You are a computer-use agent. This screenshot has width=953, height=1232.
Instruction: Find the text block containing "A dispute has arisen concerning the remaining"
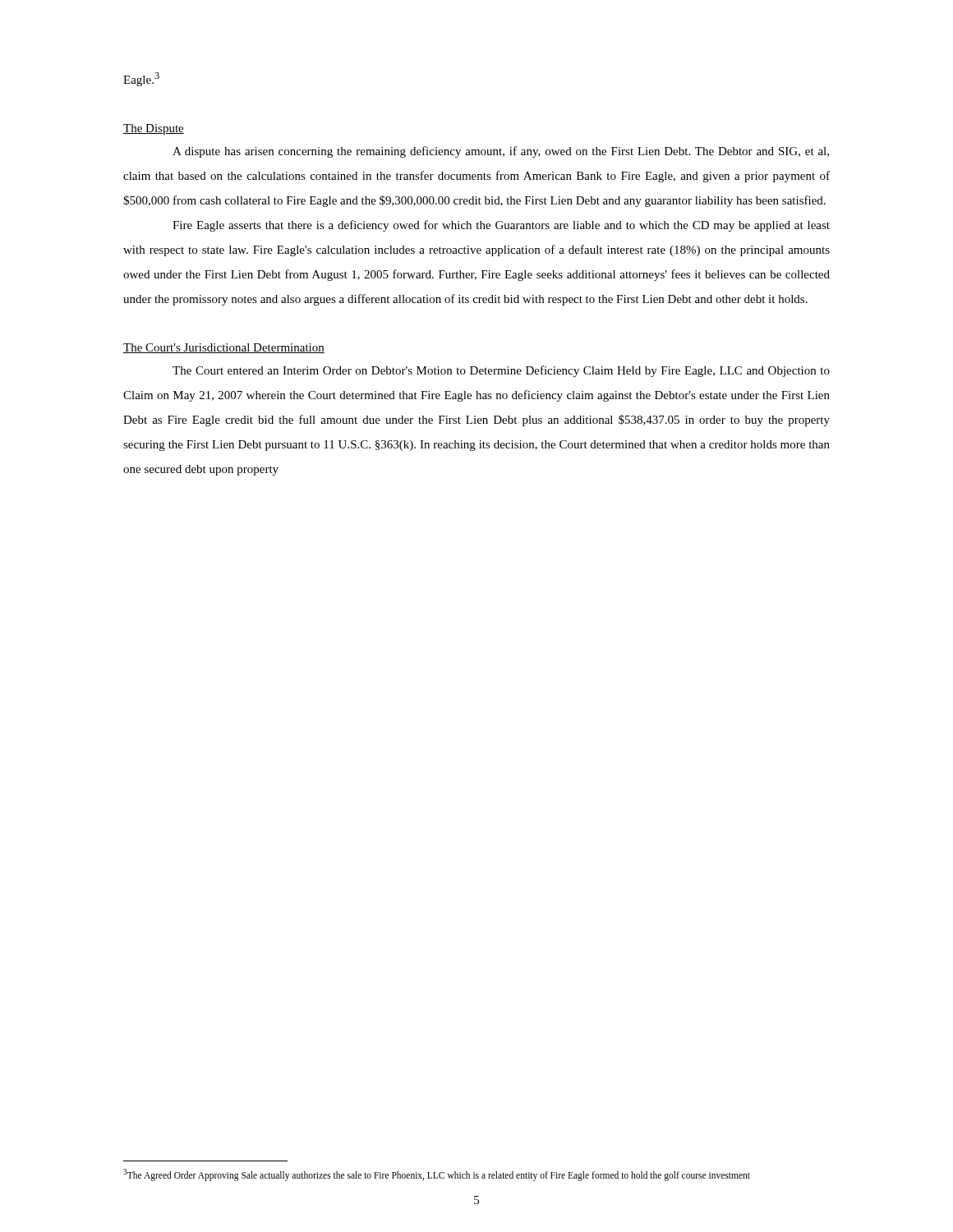476,176
